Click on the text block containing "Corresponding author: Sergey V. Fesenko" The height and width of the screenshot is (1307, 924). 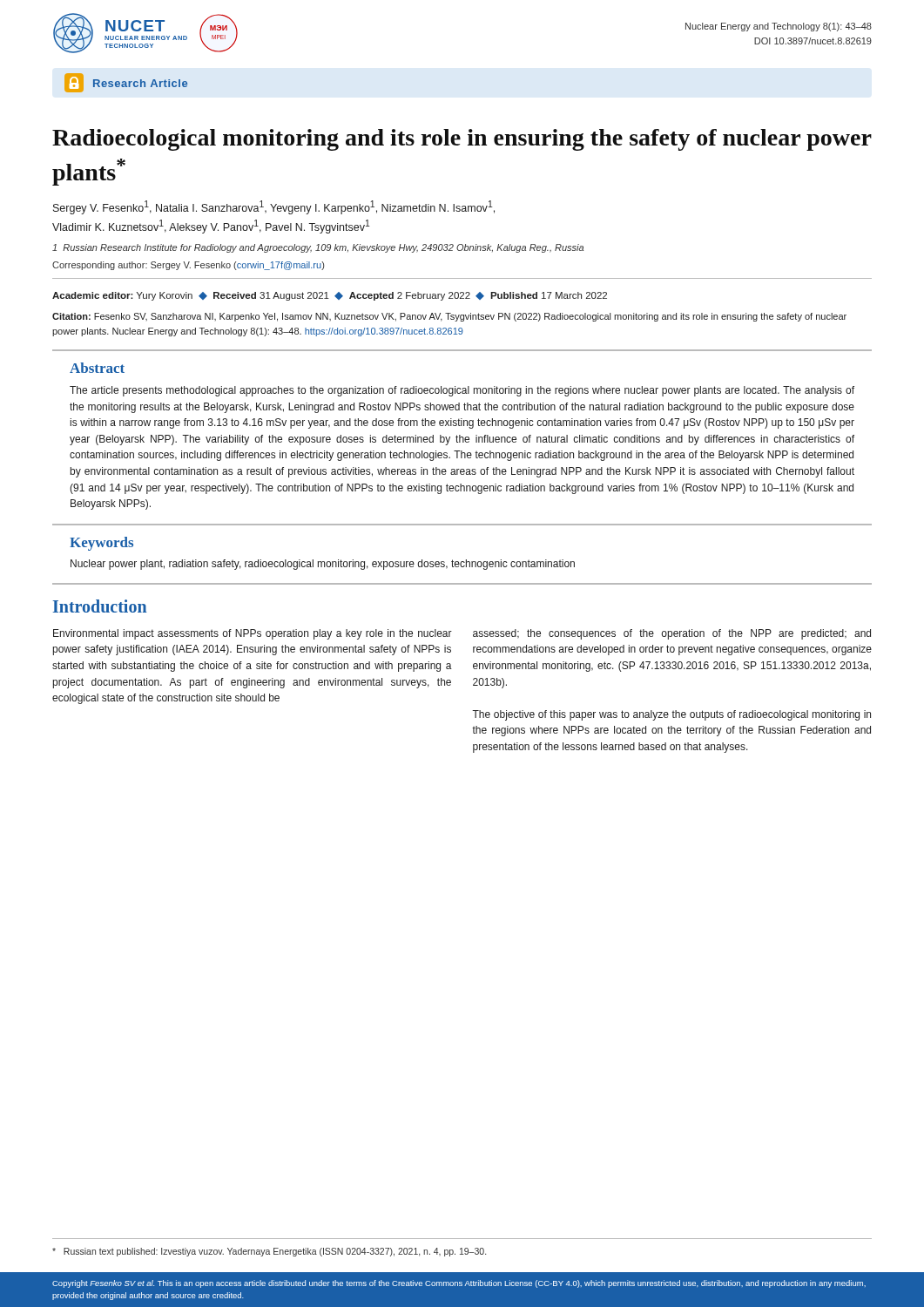click(188, 265)
